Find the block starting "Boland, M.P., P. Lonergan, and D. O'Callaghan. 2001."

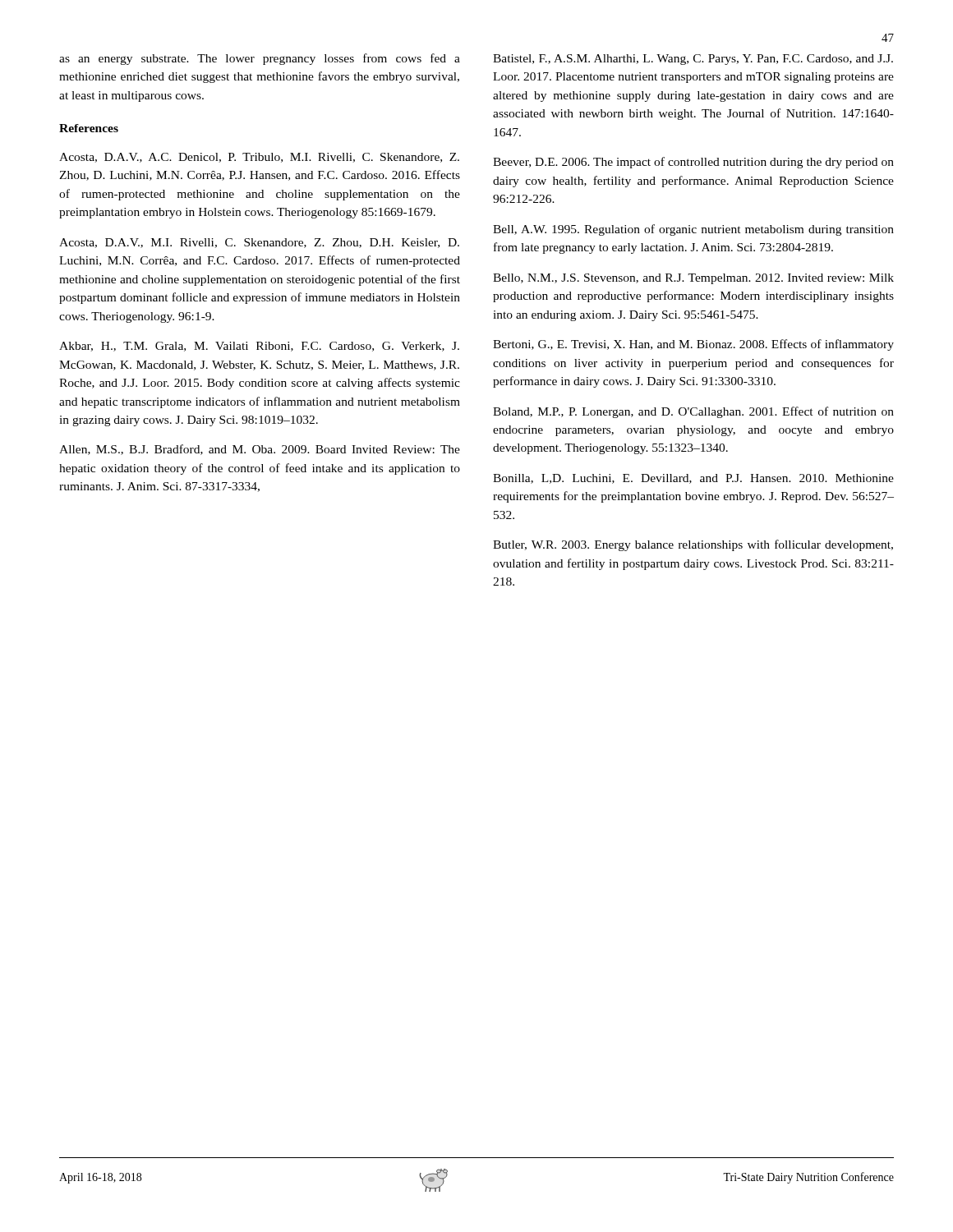coord(693,430)
